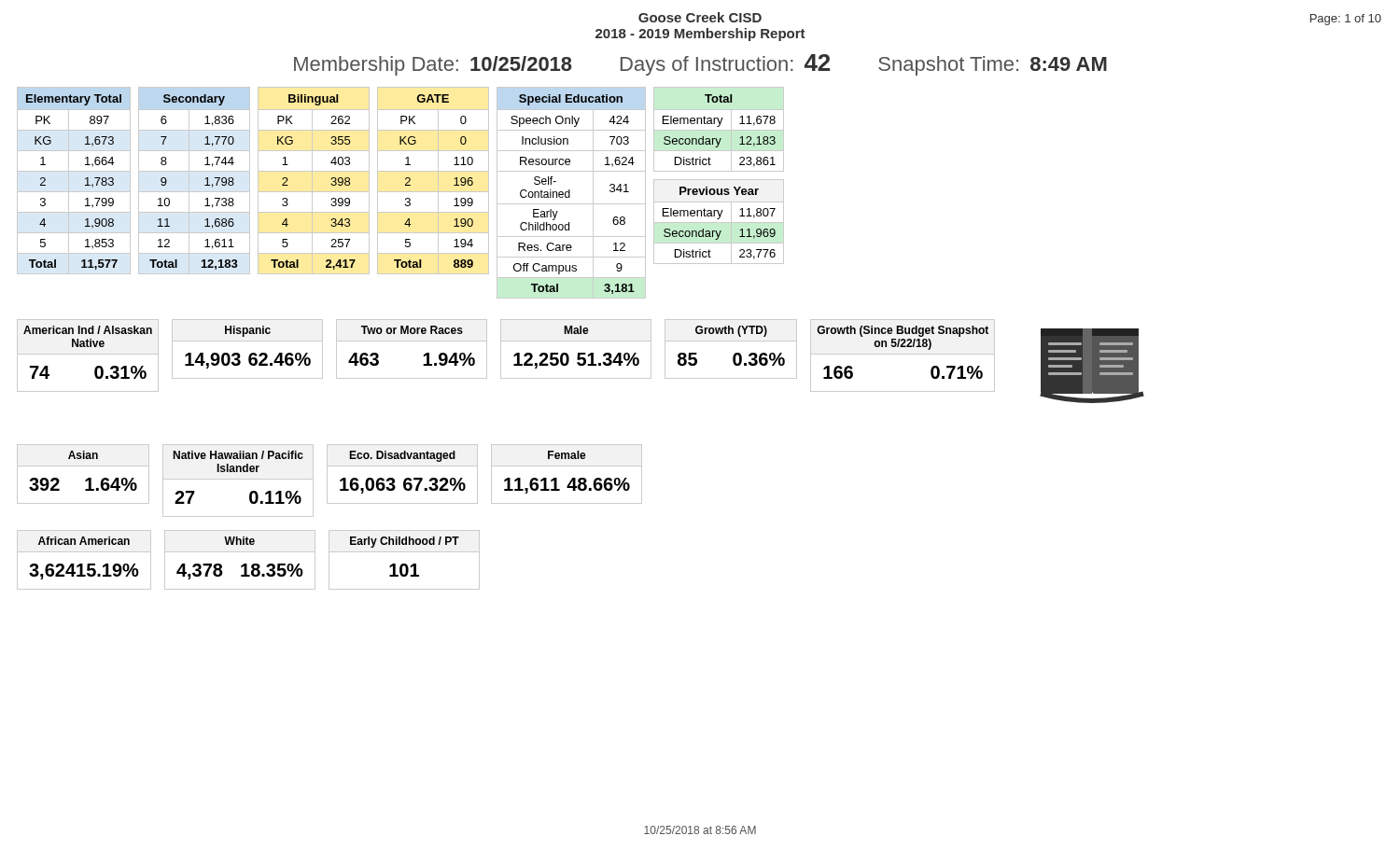Find the table that mentions "Asian 392 1.64%"
The height and width of the screenshot is (850, 1400).
[x=83, y=474]
